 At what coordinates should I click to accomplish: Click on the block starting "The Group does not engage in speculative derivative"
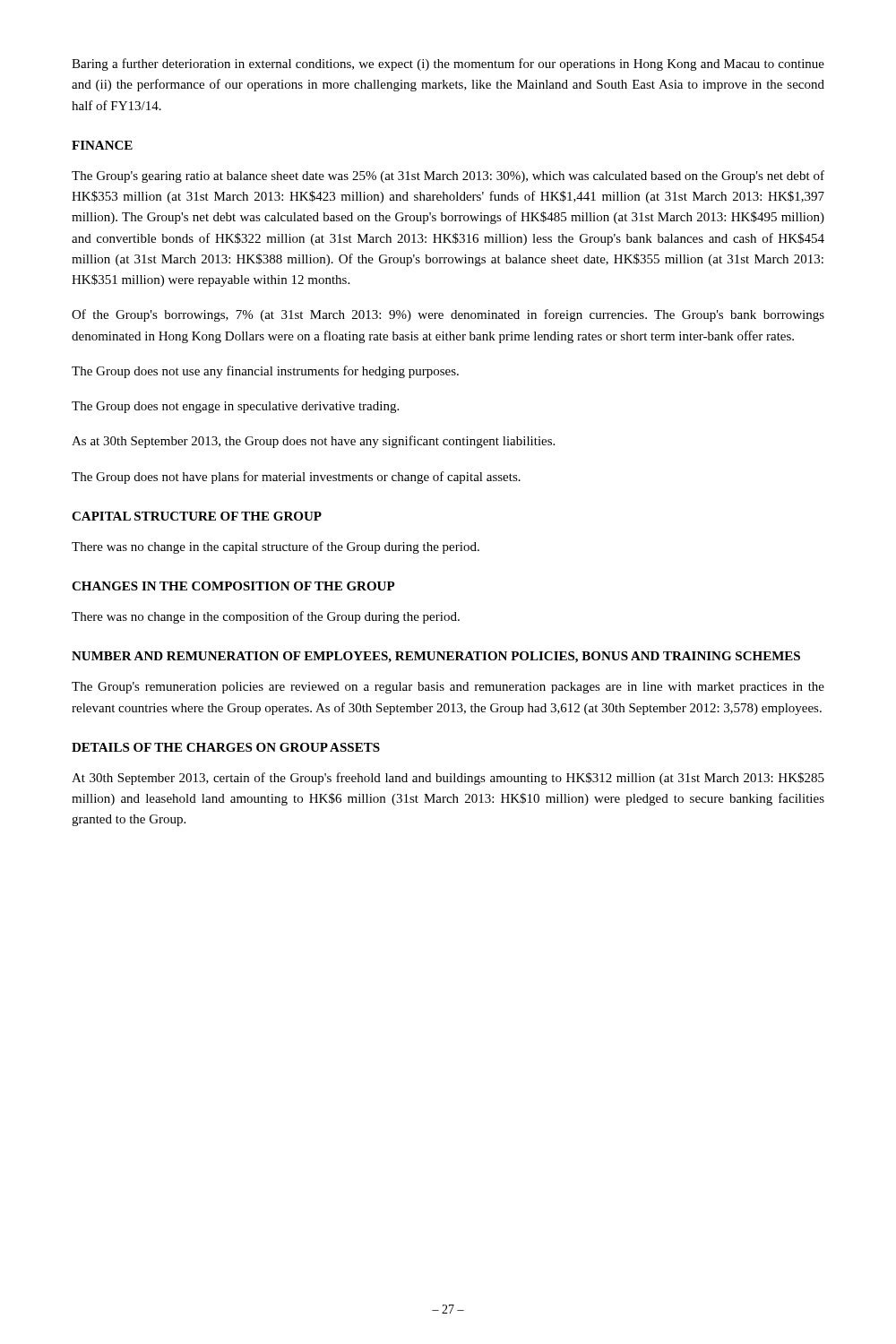[235, 407]
